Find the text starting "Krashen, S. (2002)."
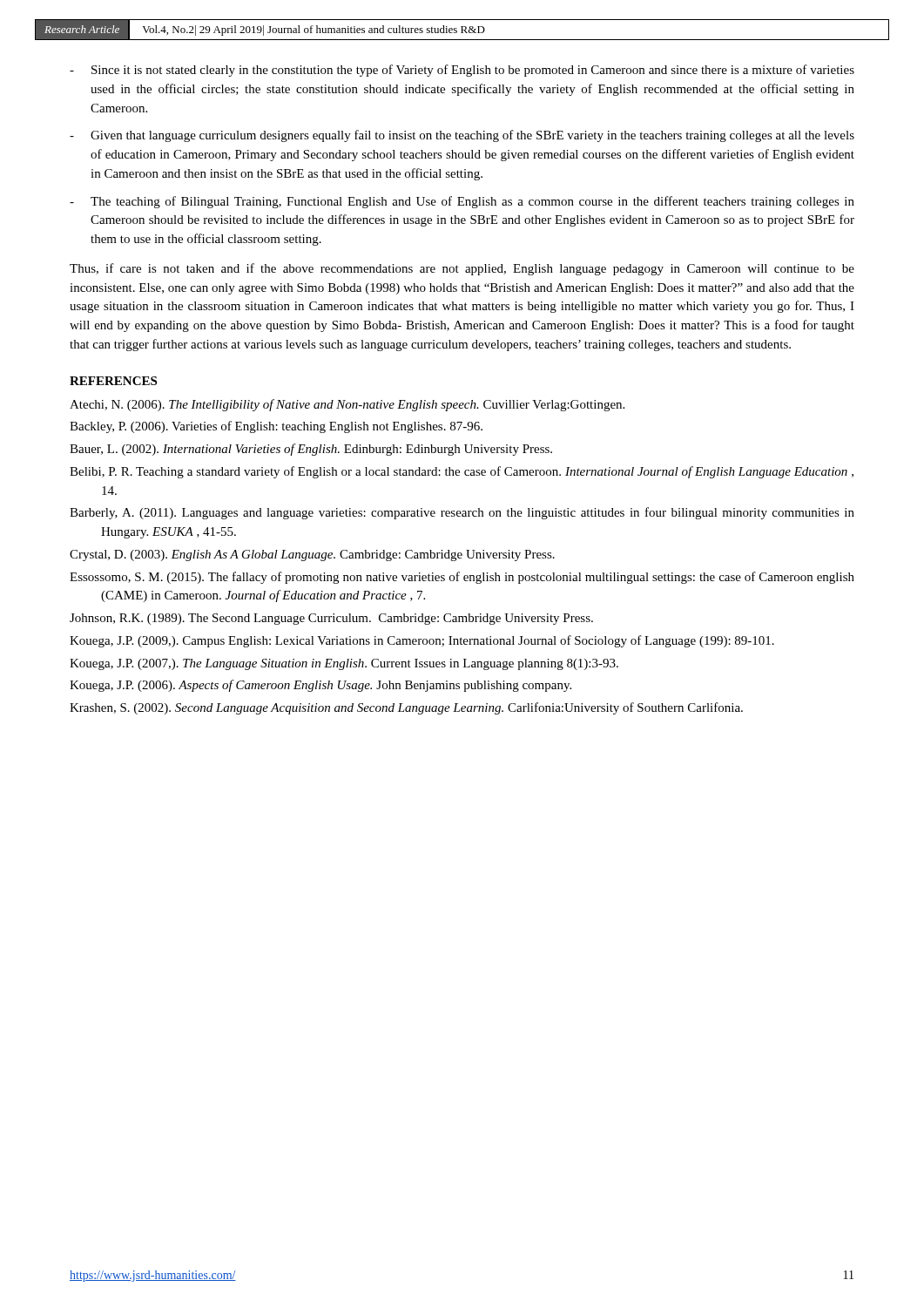Image resolution: width=924 pixels, height=1307 pixels. pos(407,708)
